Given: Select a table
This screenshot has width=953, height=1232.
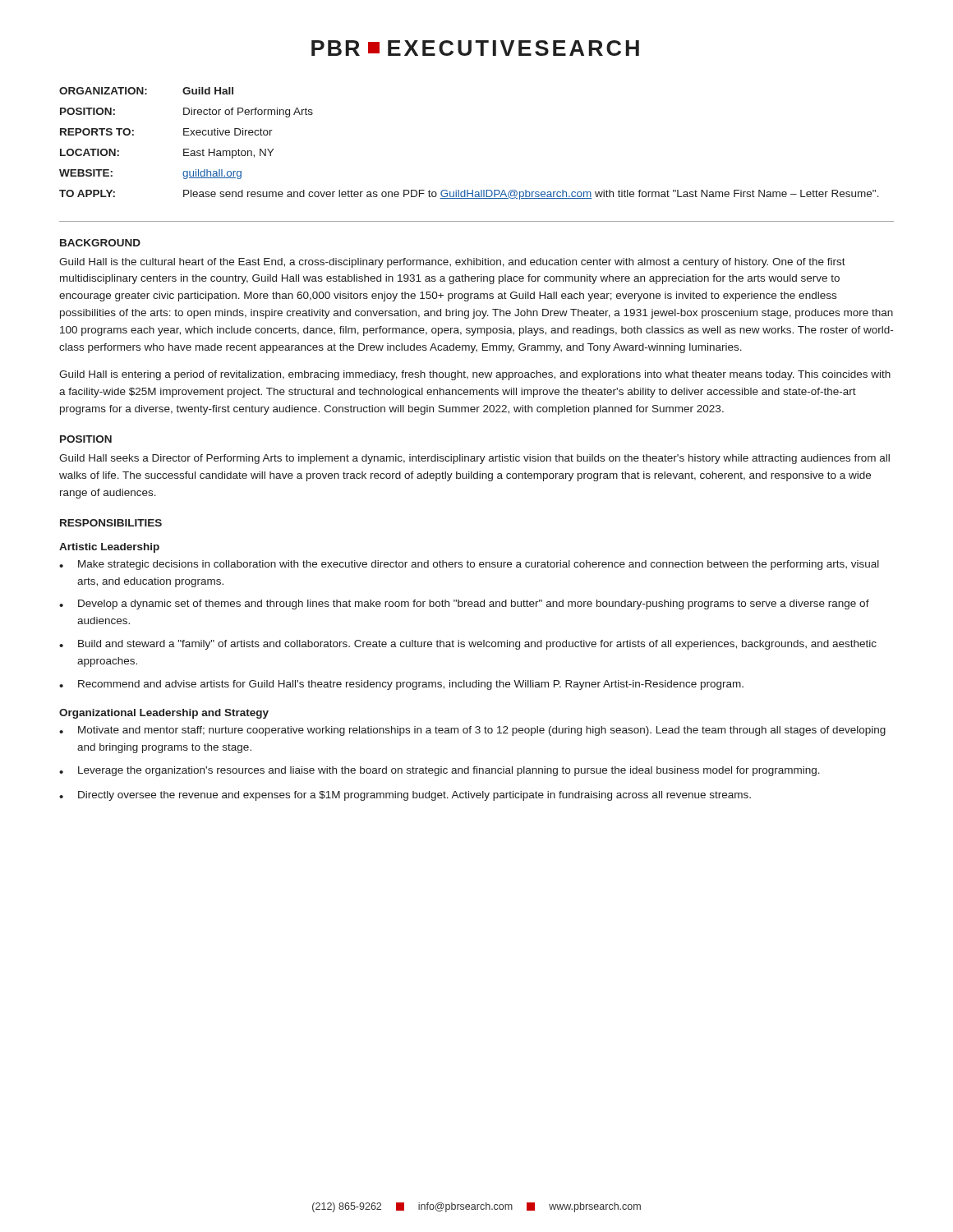Looking at the screenshot, I should [x=476, y=143].
